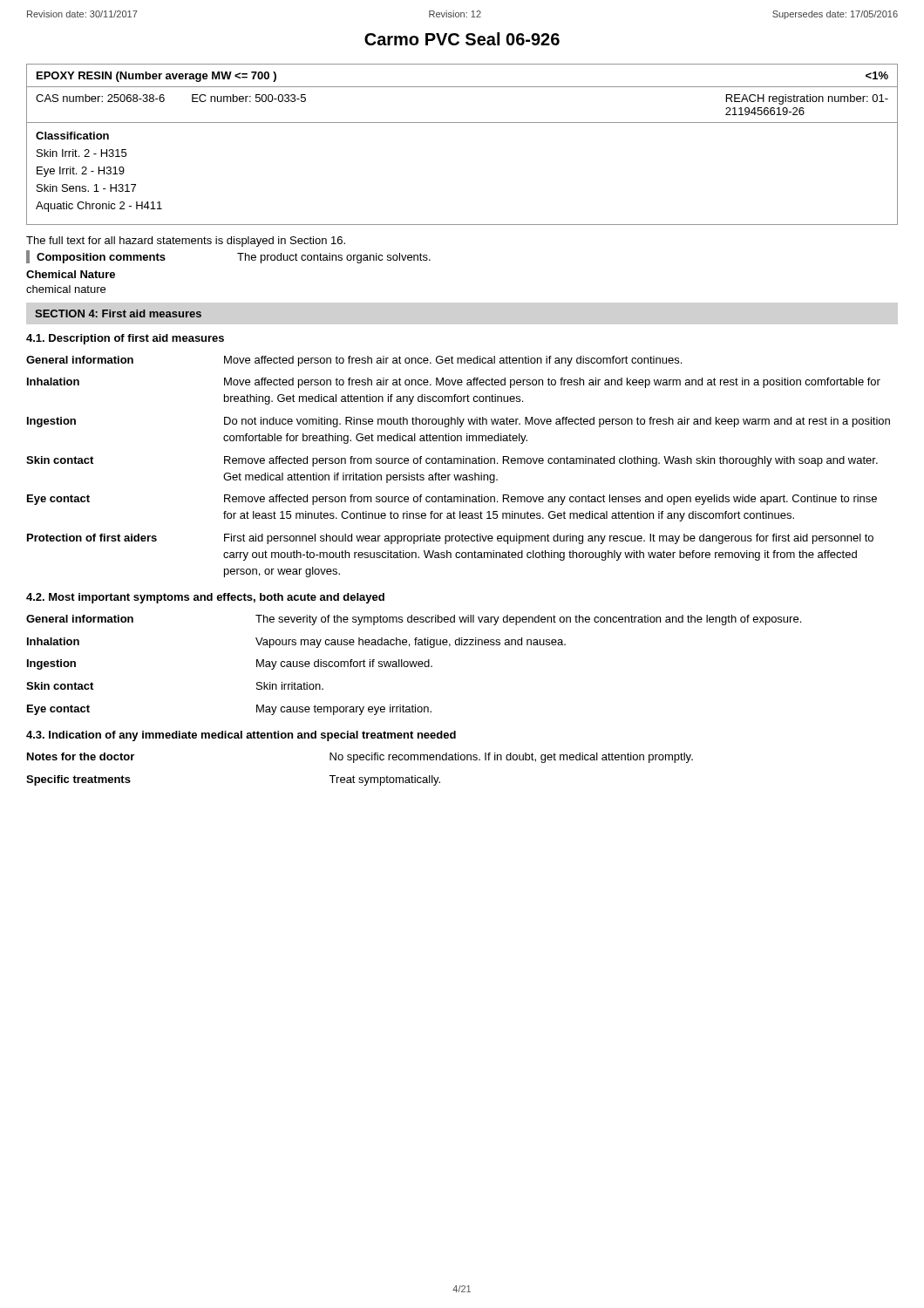
Task: Find the section header on this page that starts "SECTION 4: First"
Action: (x=118, y=313)
